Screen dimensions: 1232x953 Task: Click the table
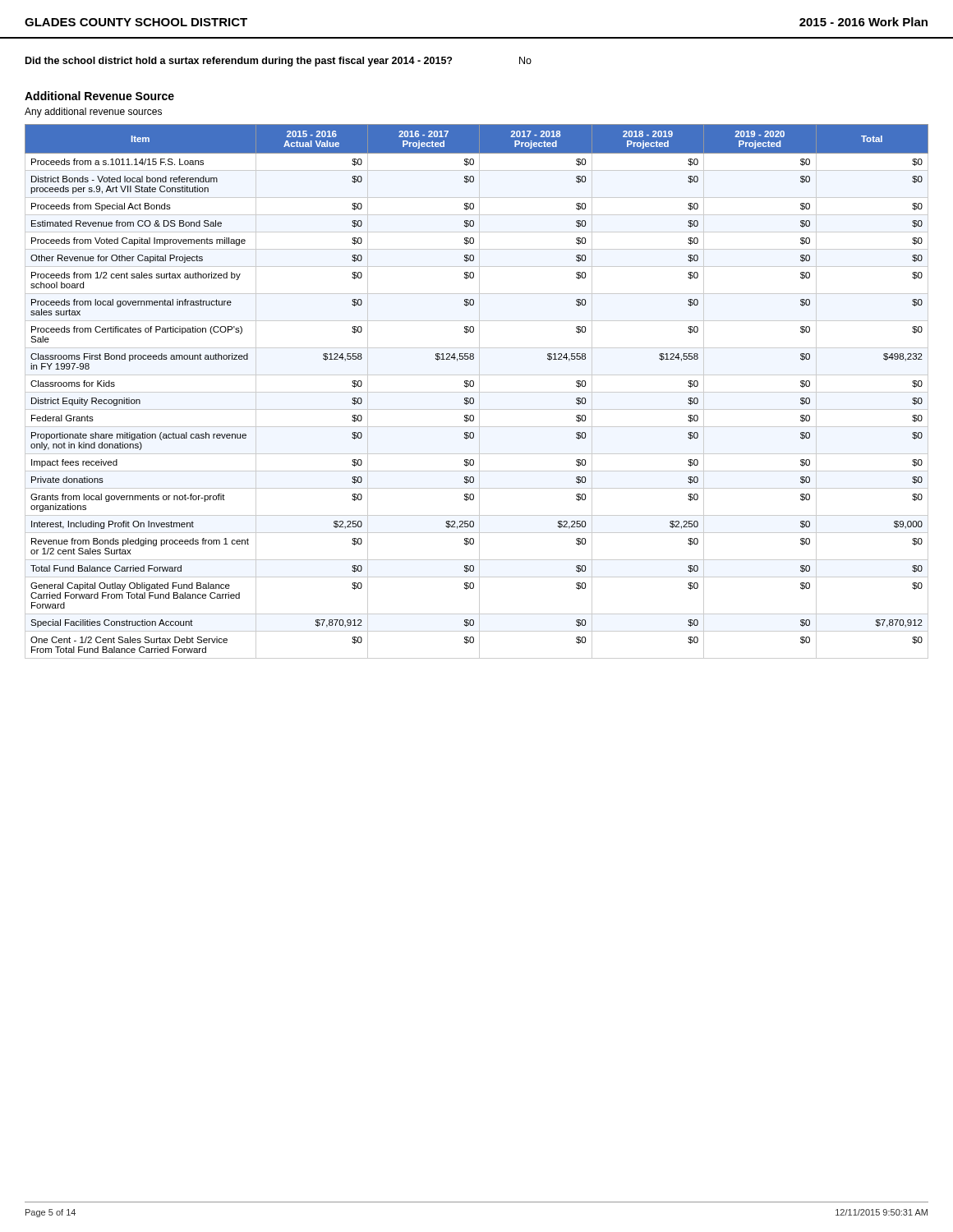(x=476, y=391)
